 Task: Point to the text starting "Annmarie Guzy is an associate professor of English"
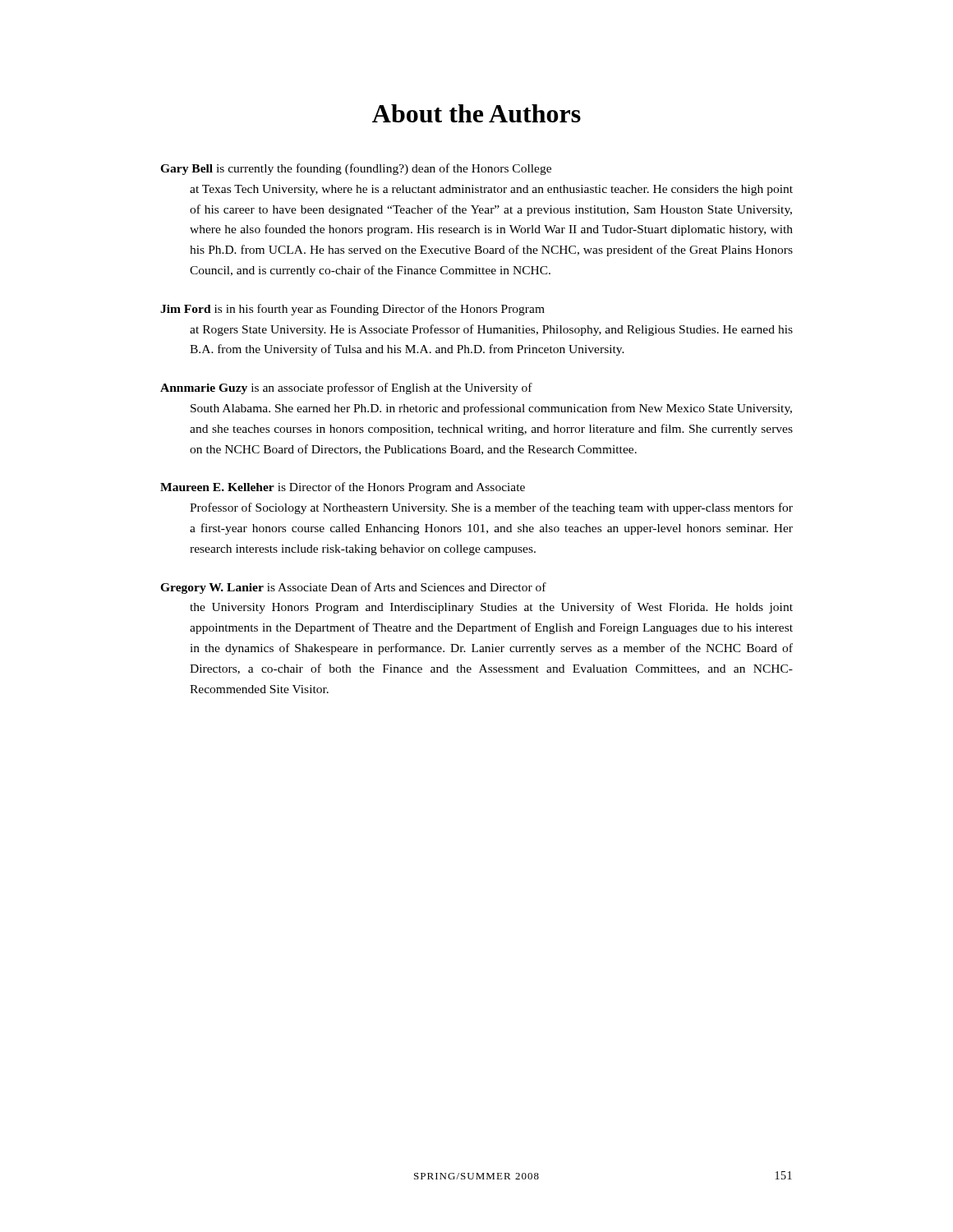(476, 420)
